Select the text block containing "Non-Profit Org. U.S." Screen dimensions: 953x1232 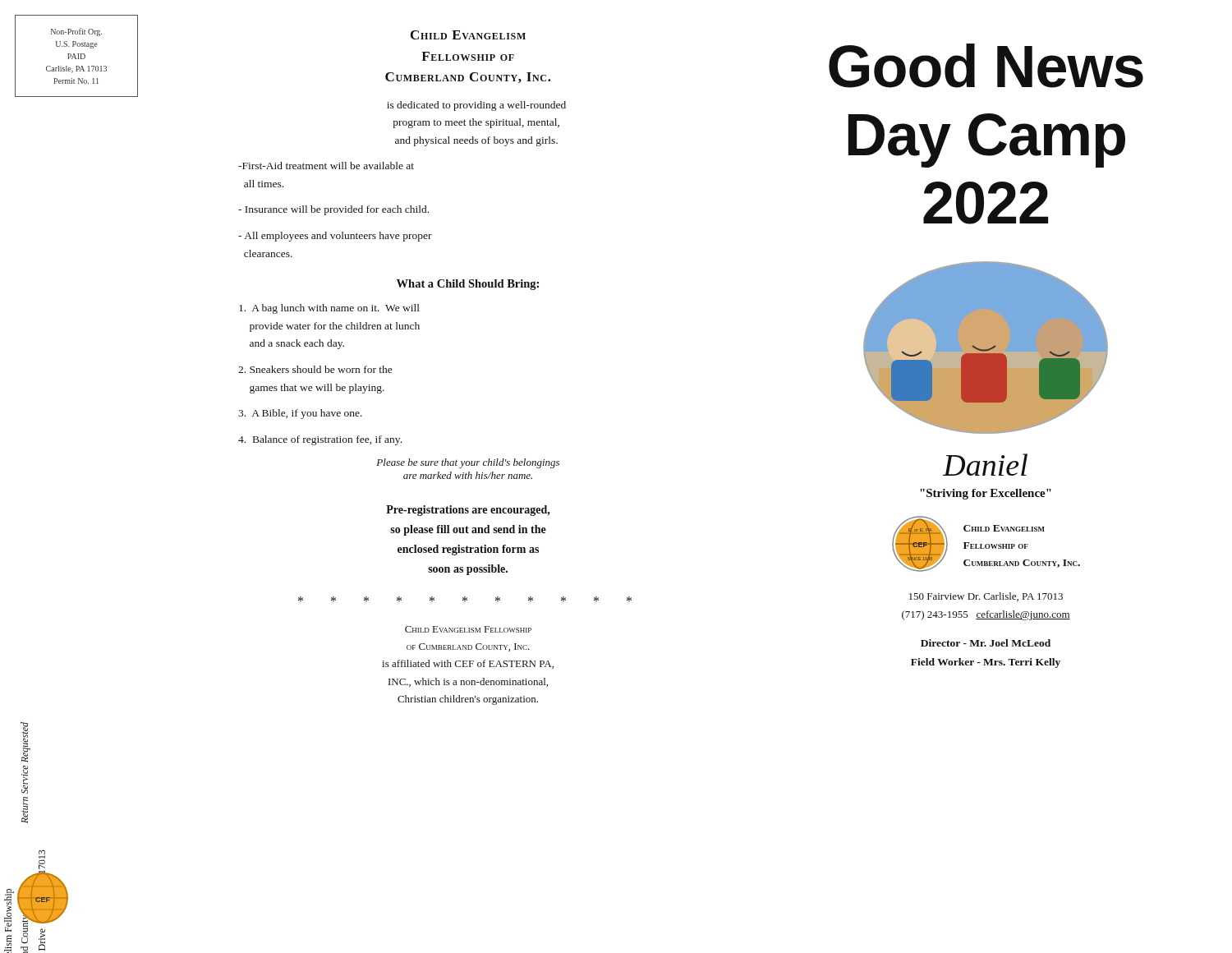coord(76,56)
